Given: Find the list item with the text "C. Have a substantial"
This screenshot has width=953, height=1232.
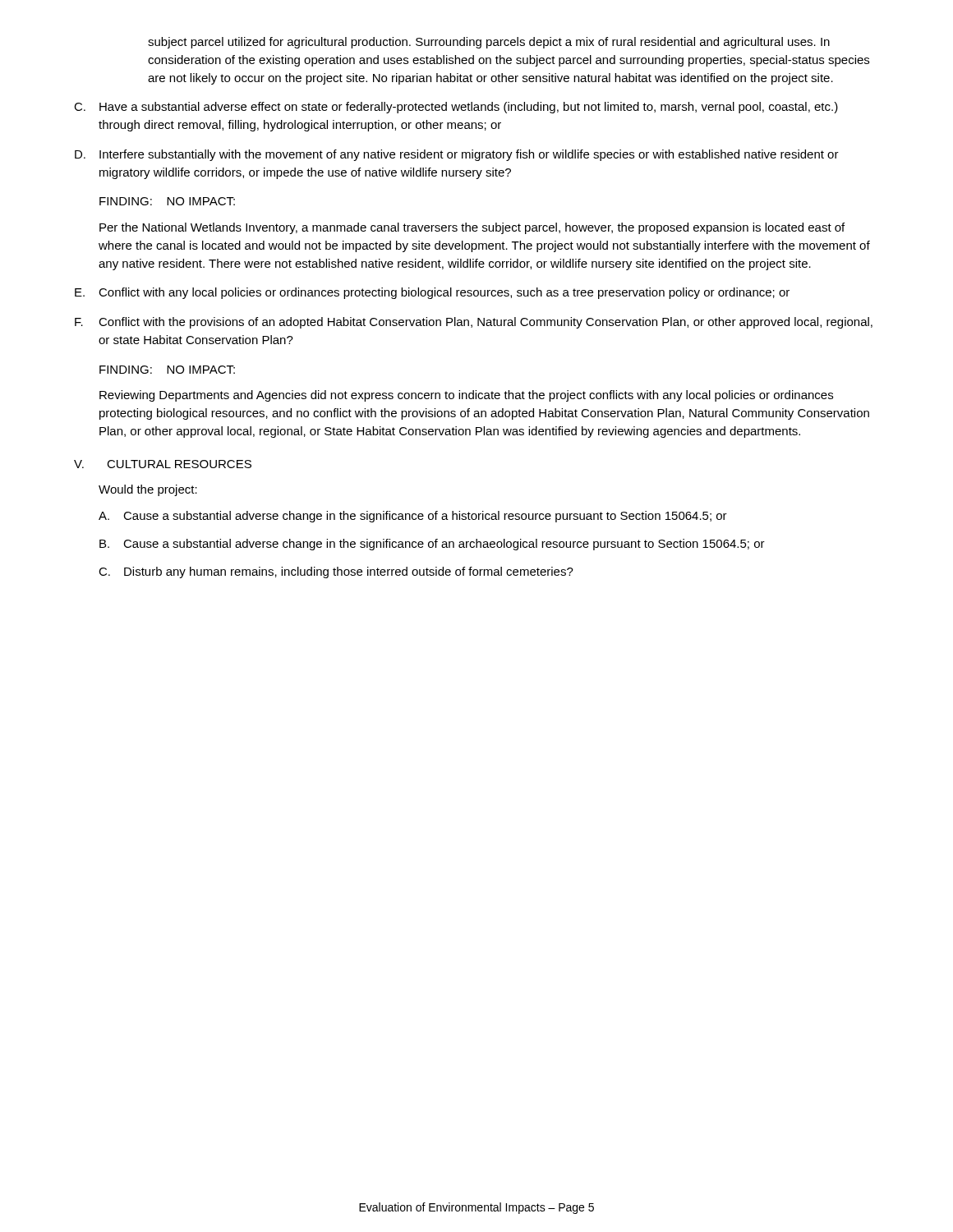Looking at the screenshot, I should pyautogui.click(x=476, y=116).
